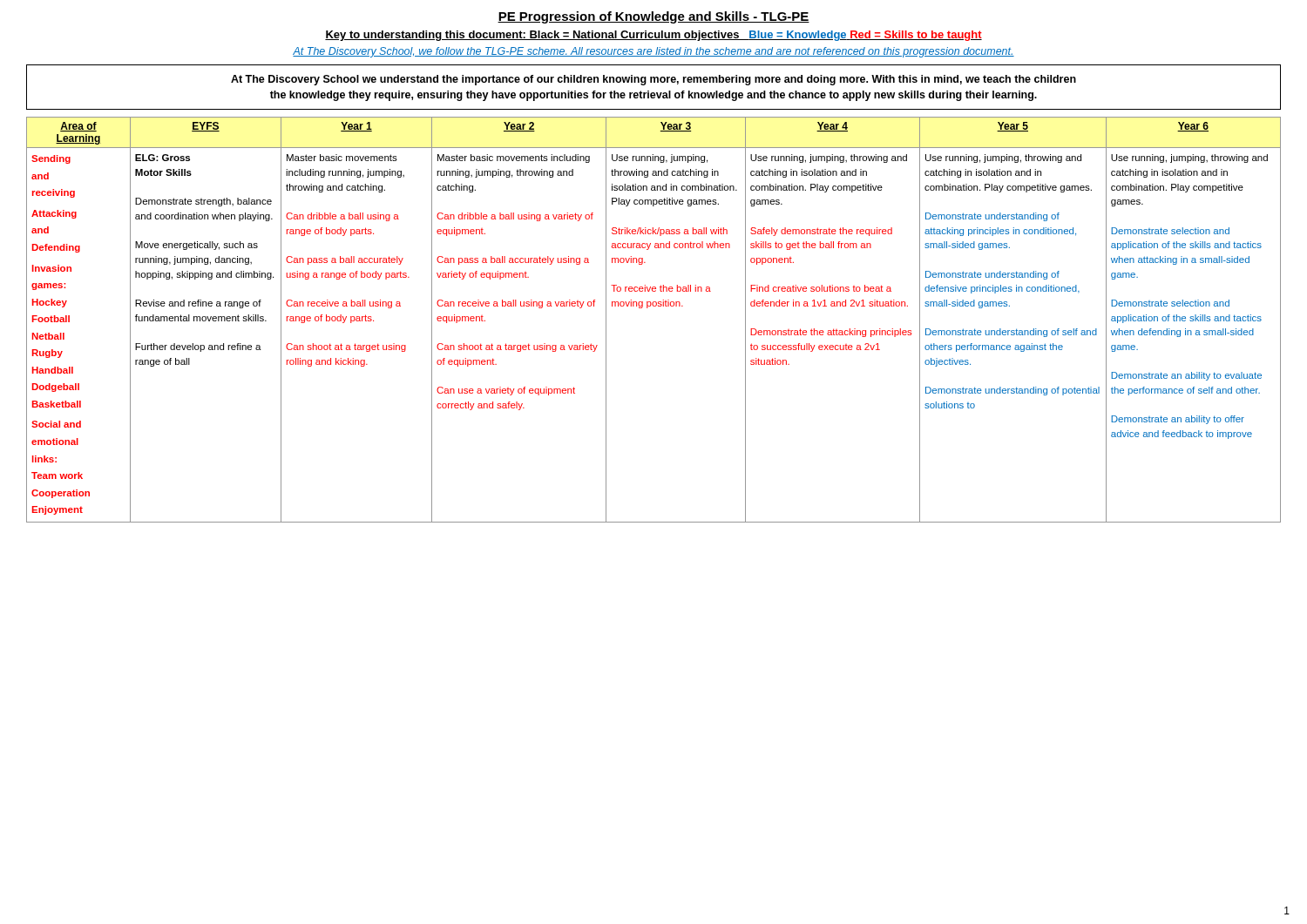This screenshot has width=1307, height=924.
Task: Where is the passage that starts "Key to understanding this document:"?
Action: 654,34
